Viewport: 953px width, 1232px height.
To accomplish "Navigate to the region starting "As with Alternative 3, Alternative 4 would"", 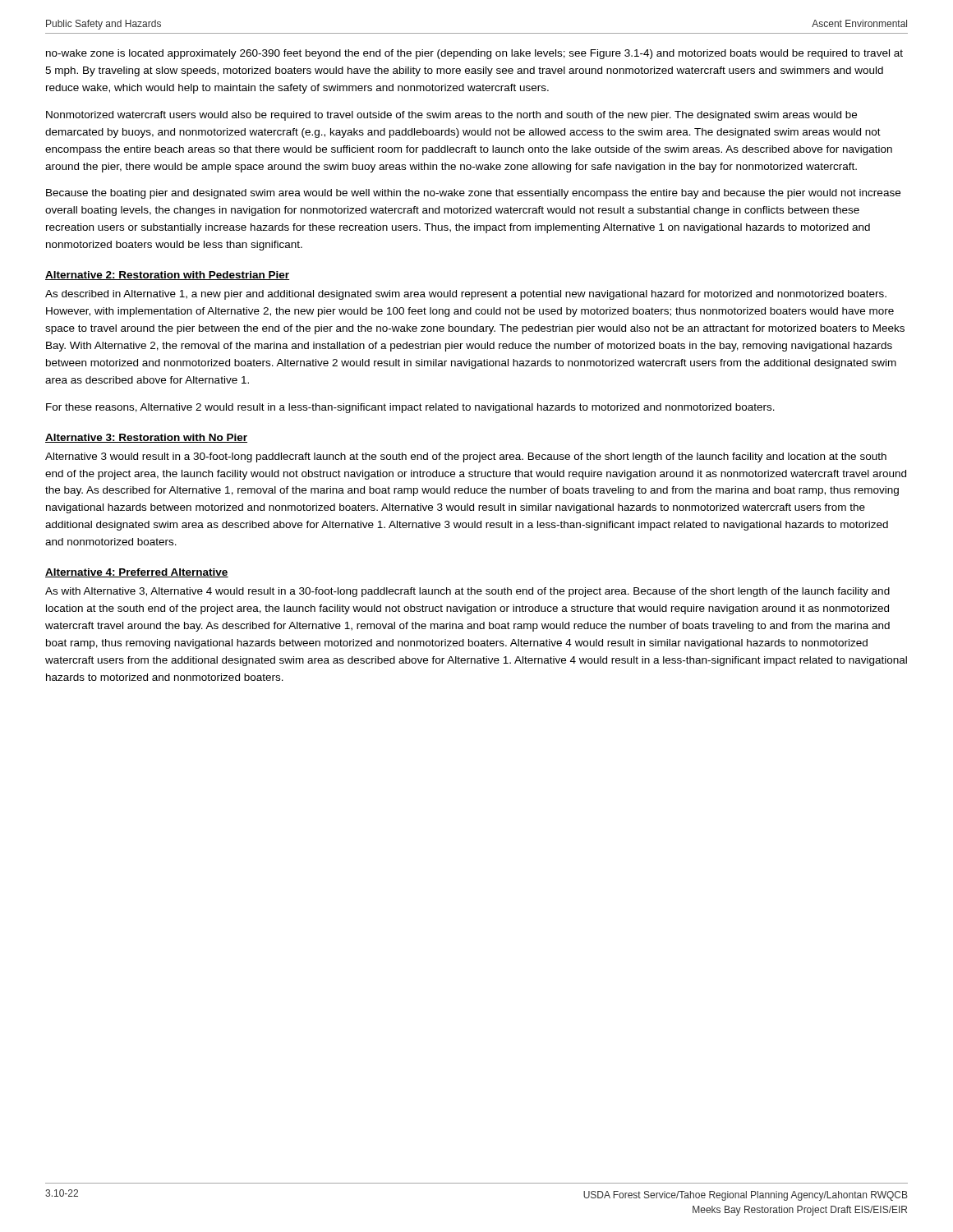I will 476,634.
